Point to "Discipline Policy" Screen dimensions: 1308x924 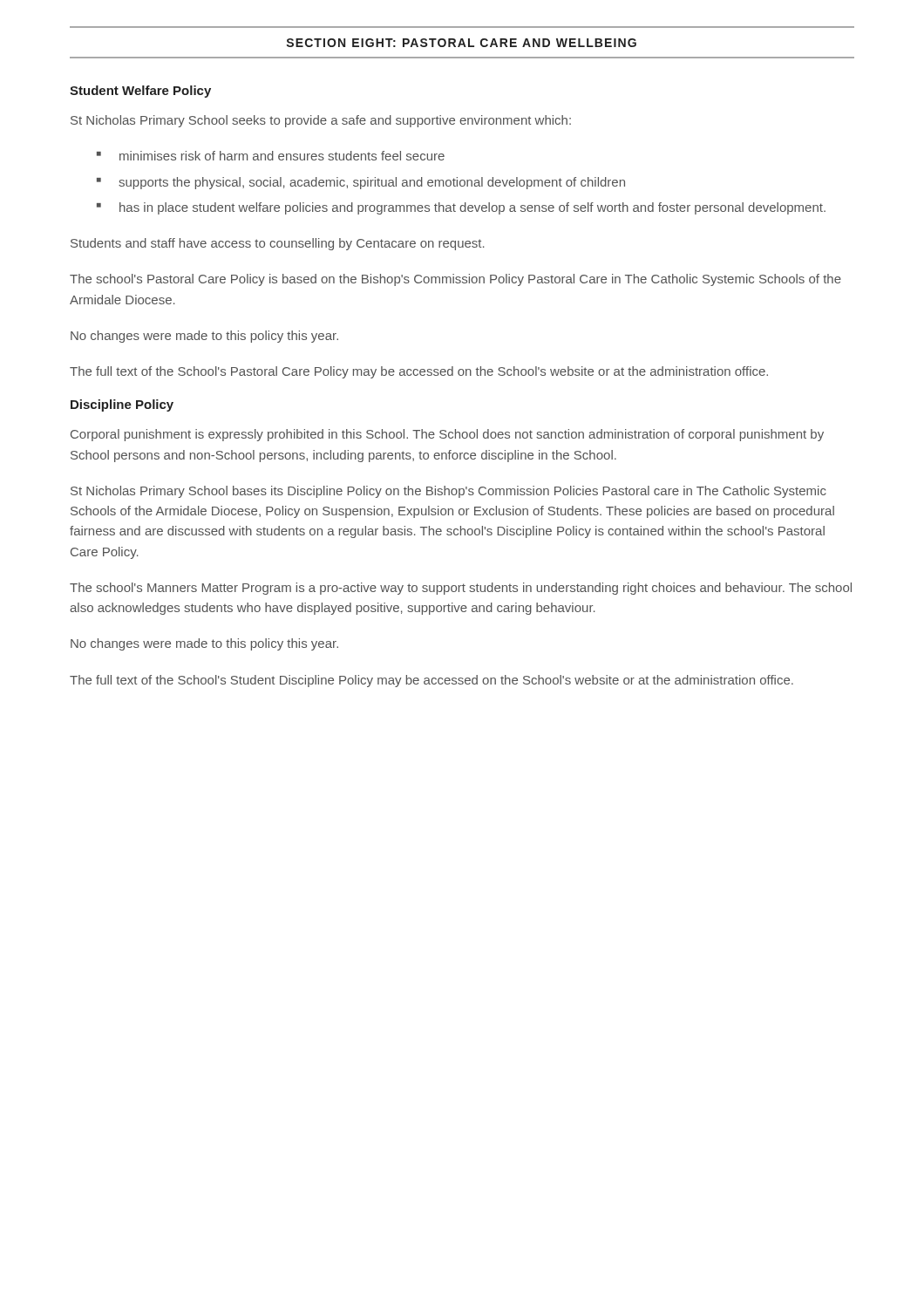click(122, 404)
